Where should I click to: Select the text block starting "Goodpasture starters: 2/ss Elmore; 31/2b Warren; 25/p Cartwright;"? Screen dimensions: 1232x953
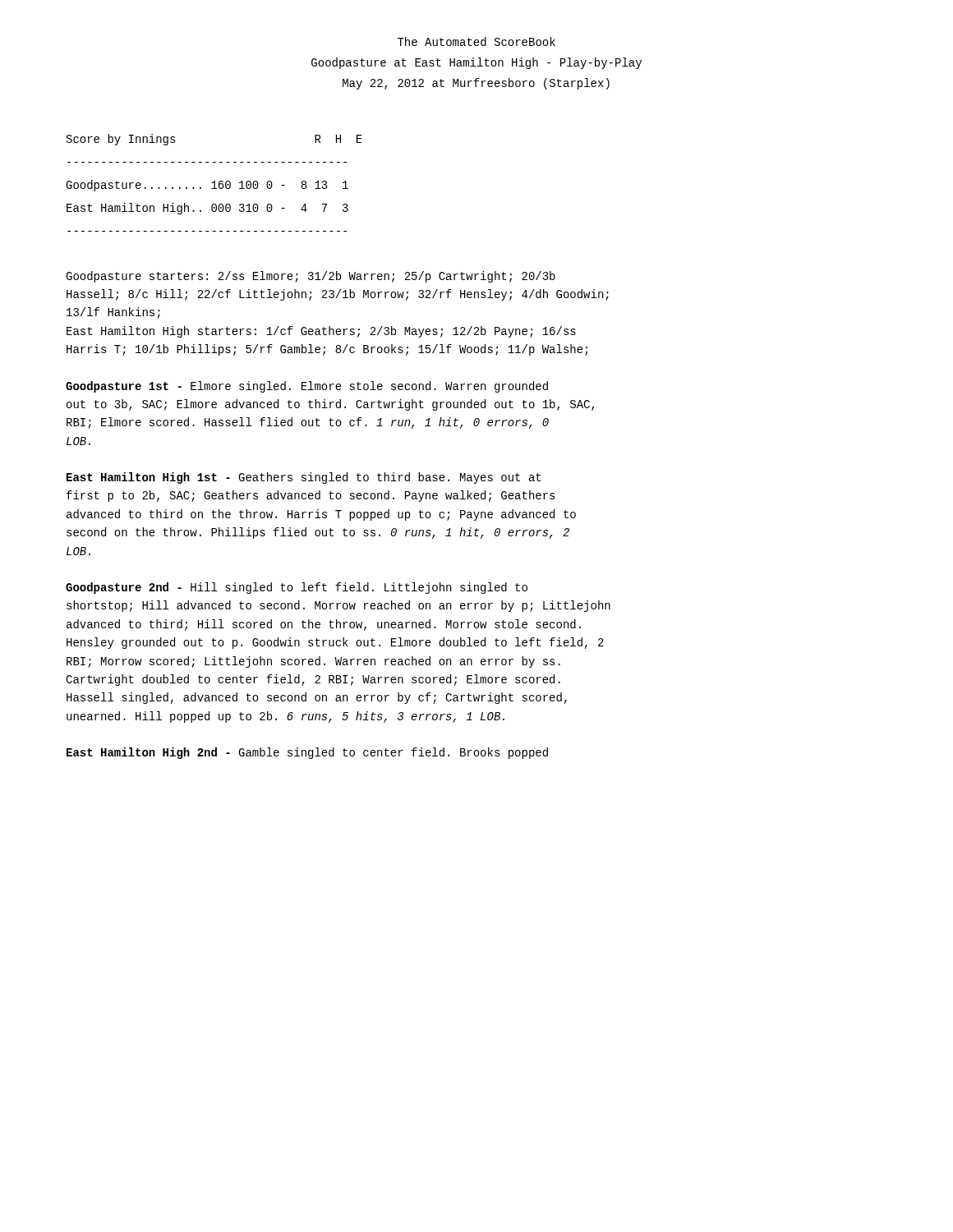click(x=311, y=277)
